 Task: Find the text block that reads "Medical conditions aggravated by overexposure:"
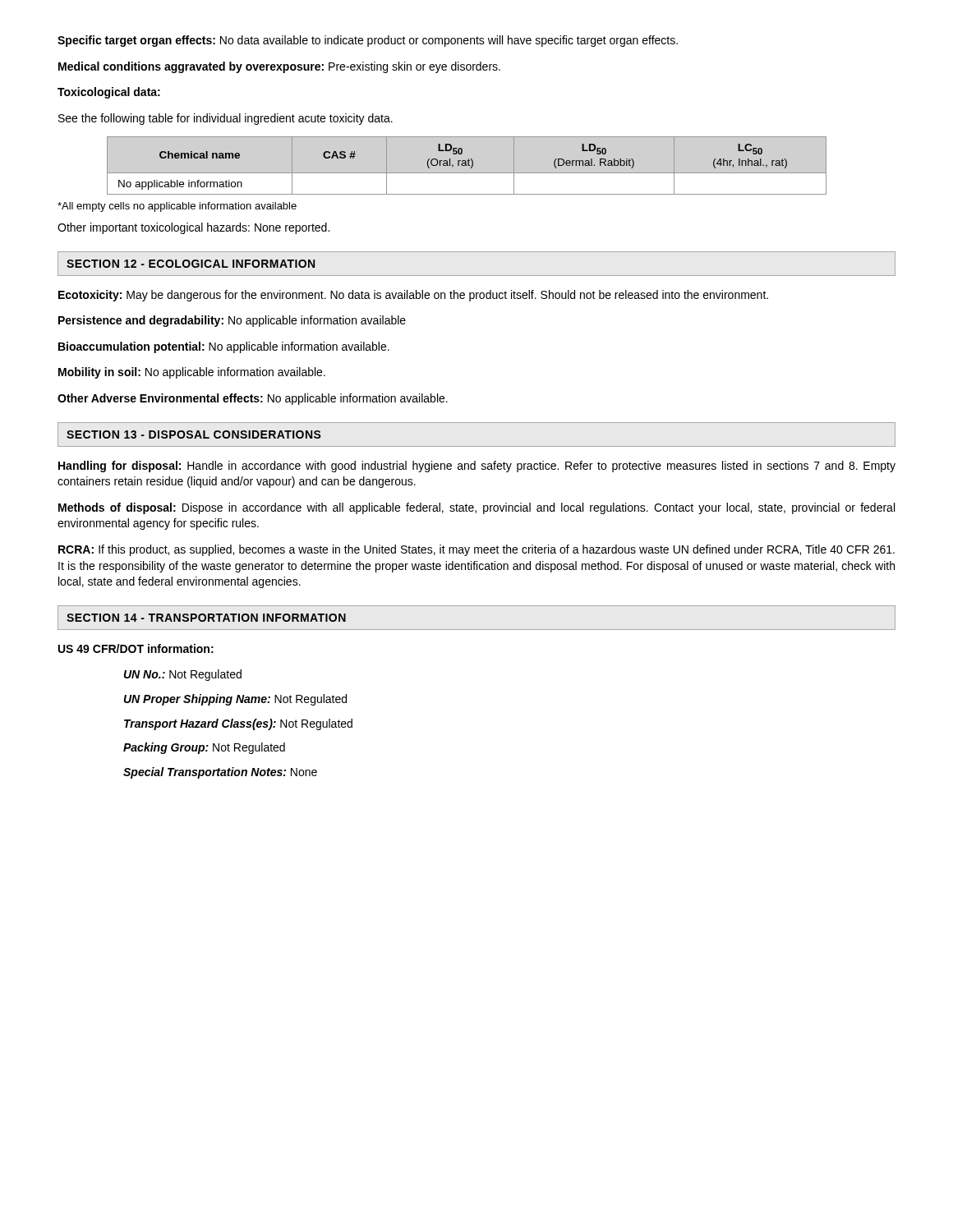(x=279, y=66)
